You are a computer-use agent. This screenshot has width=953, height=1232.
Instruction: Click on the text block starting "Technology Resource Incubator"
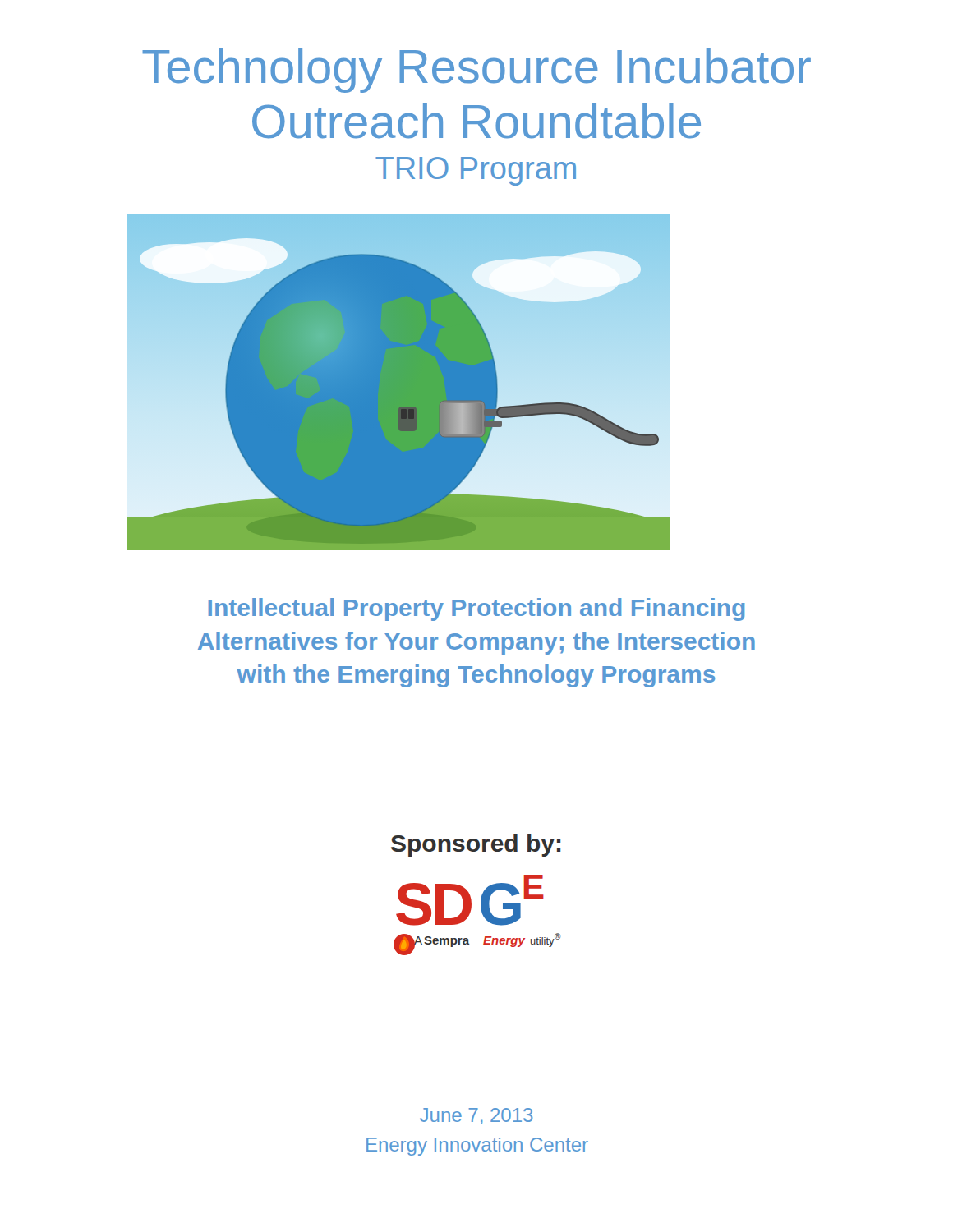coord(476,114)
